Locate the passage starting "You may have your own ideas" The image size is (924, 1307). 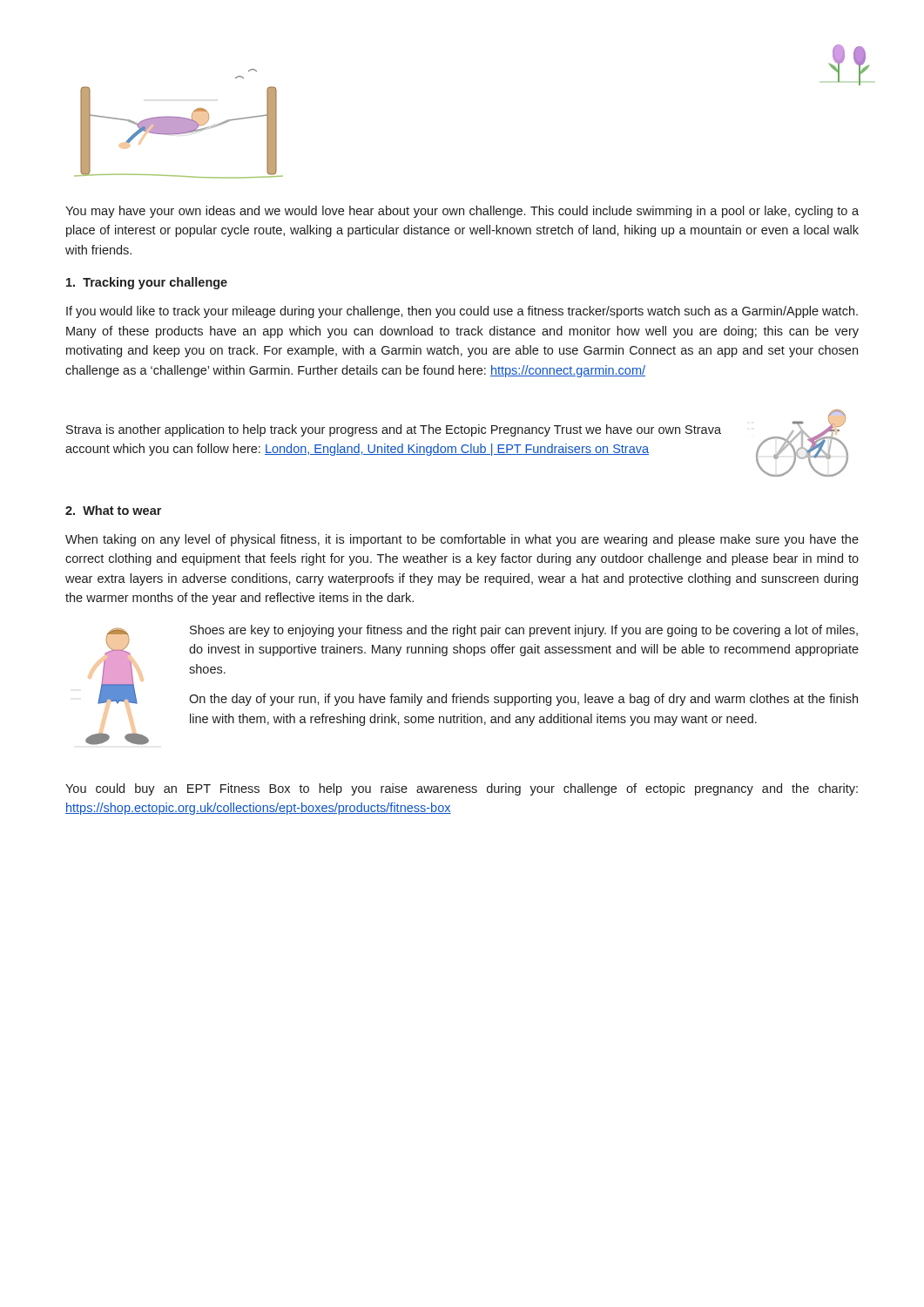(462, 231)
